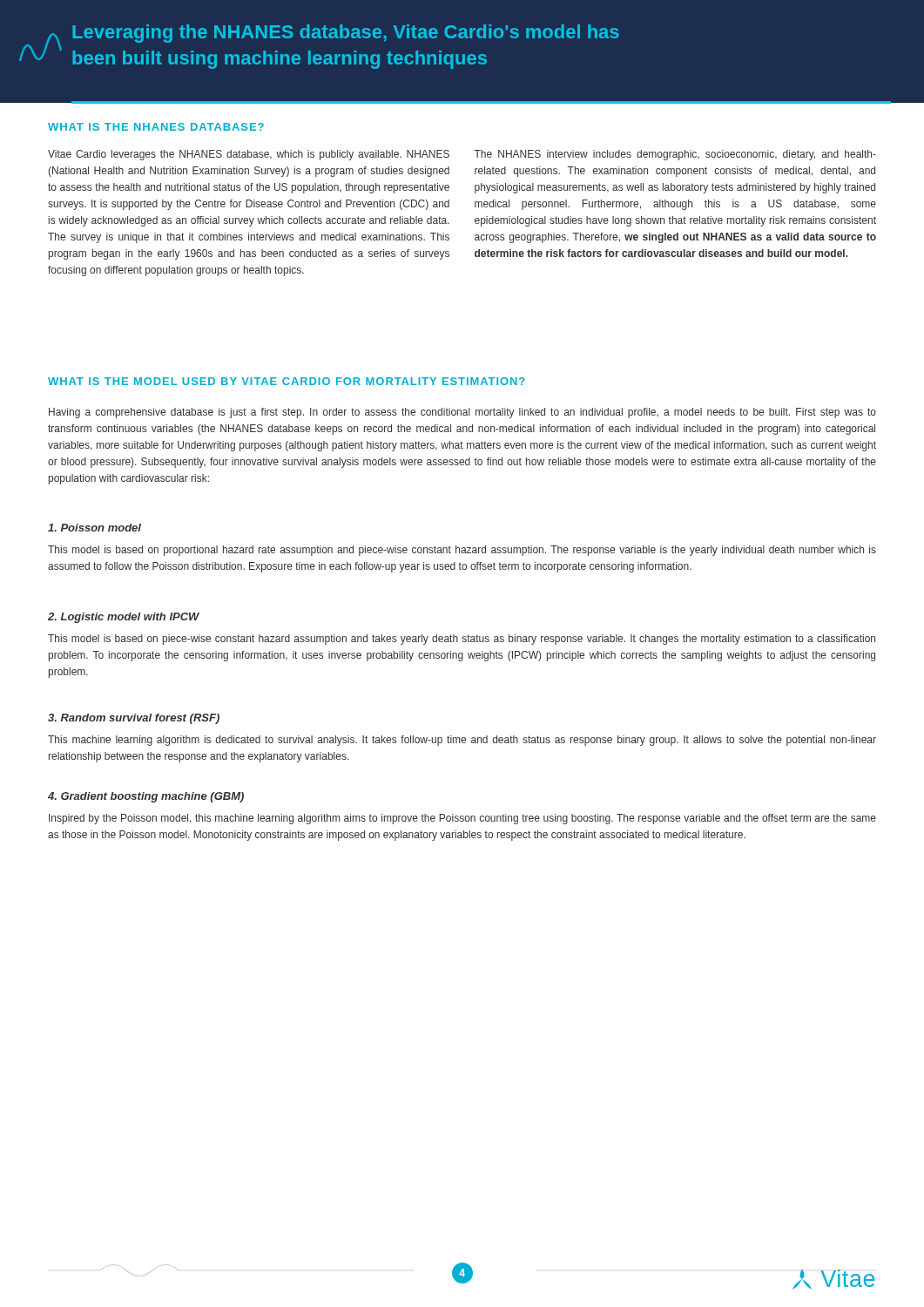Screen dimensions: 1307x924
Task: Point to the section header beginning "WHAT IS THE MODEL USED BY VITAE"
Action: click(x=462, y=381)
